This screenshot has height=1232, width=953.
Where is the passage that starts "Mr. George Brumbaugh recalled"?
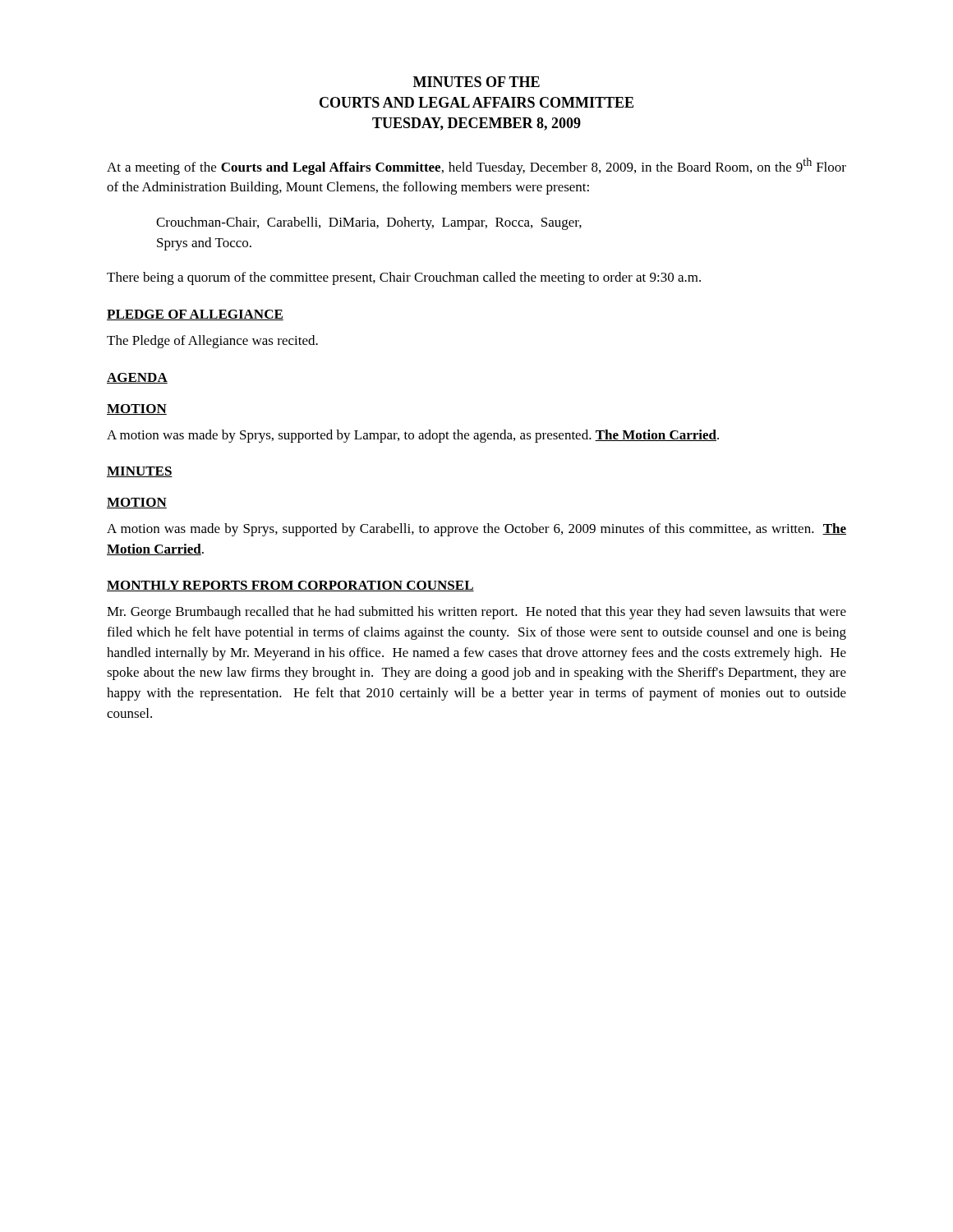(476, 662)
